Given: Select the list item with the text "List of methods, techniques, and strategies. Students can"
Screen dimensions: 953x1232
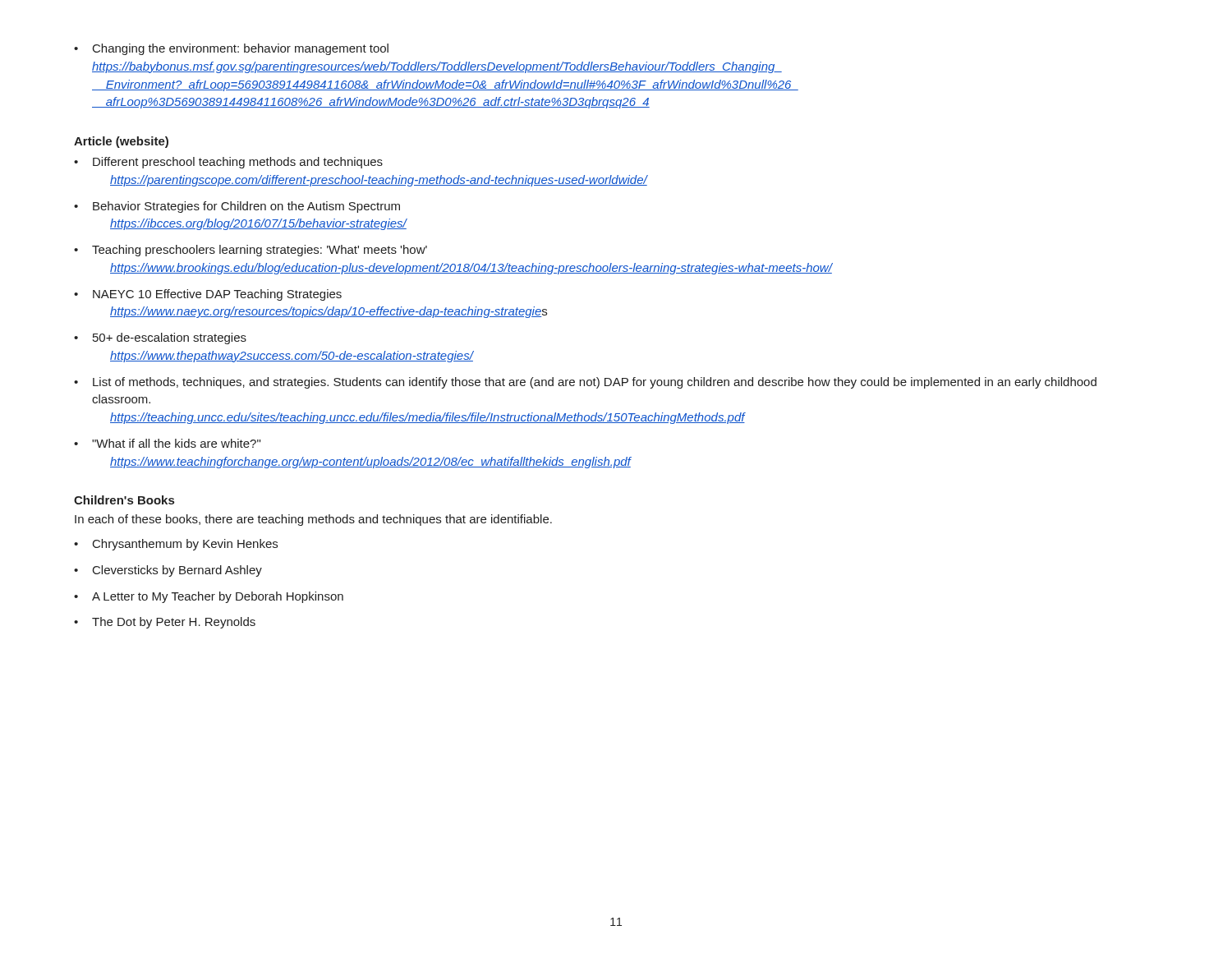Looking at the screenshot, I should (x=585, y=383).
